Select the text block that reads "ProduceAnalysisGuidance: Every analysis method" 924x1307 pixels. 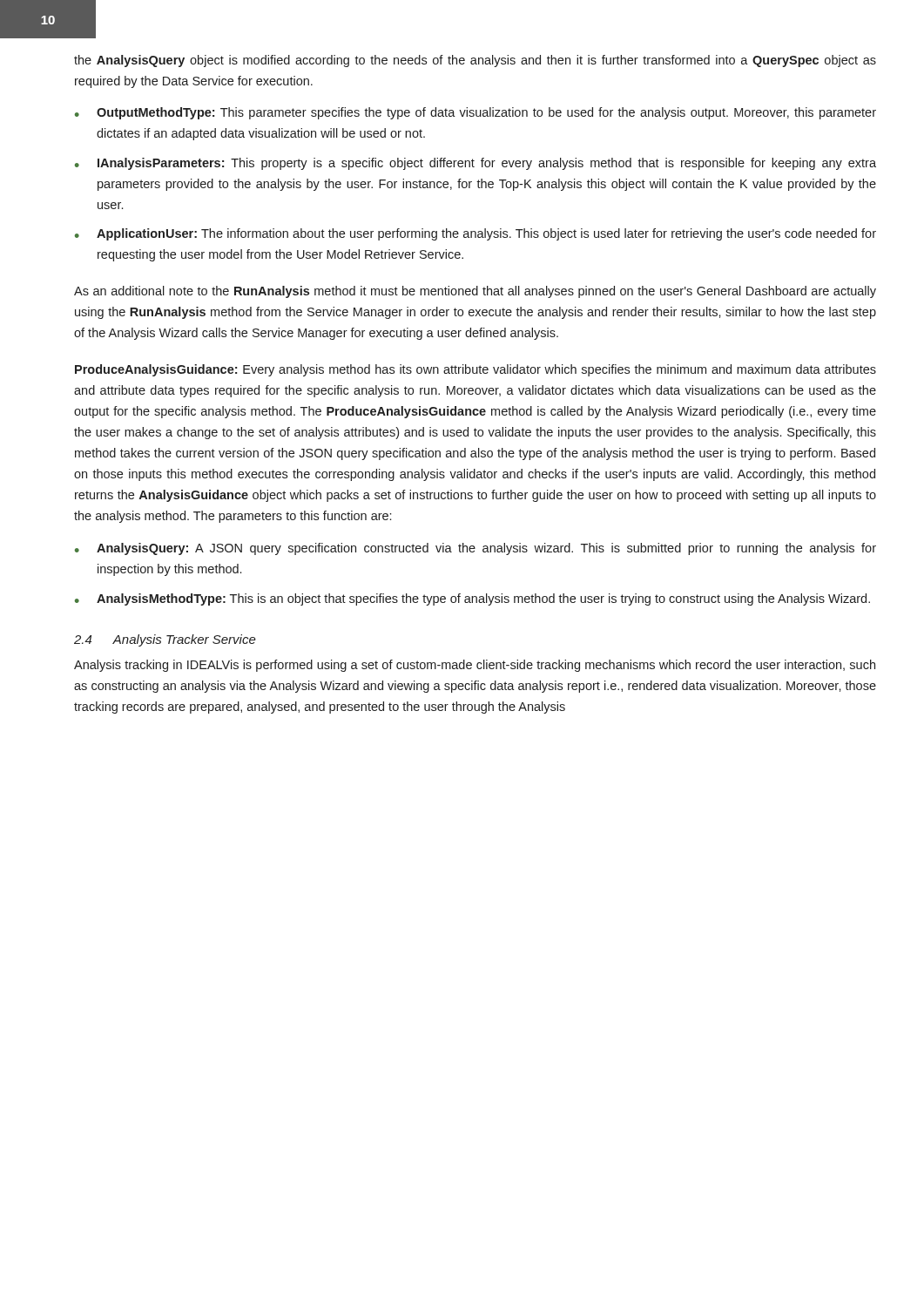pyautogui.click(x=475, y=442)
